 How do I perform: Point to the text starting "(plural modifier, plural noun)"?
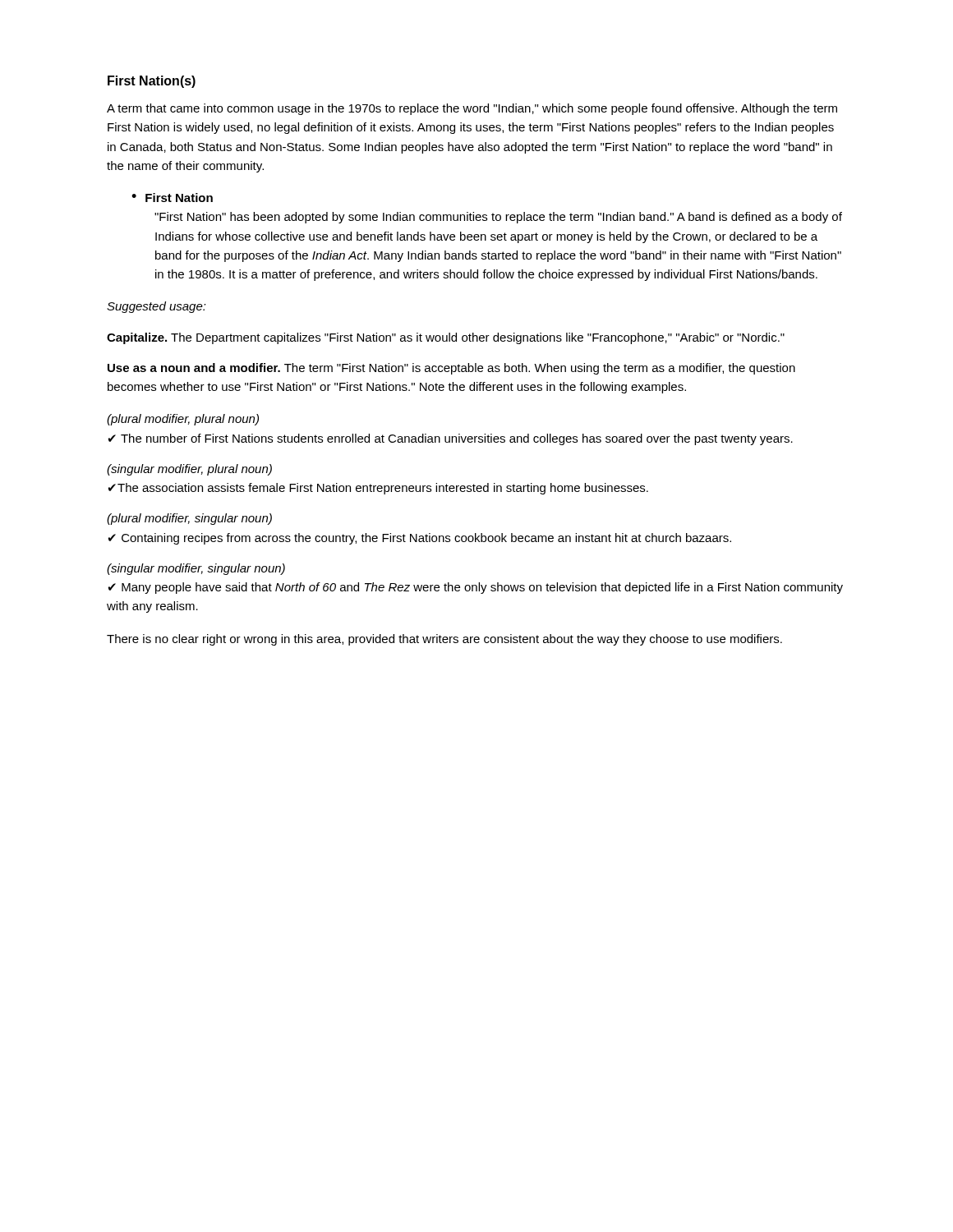(450, 428)
